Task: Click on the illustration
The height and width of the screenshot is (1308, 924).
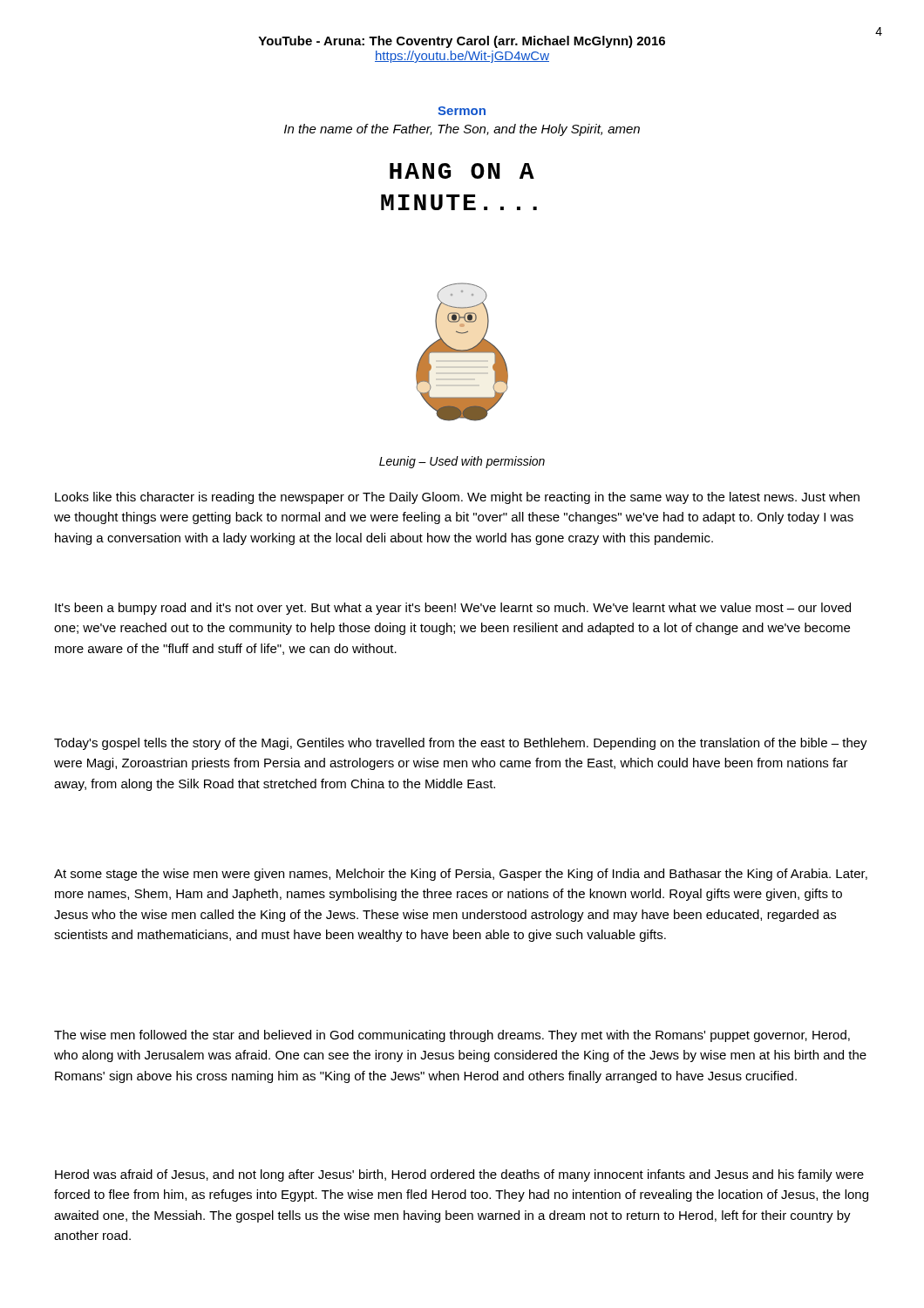Action: tap(462, 329)
